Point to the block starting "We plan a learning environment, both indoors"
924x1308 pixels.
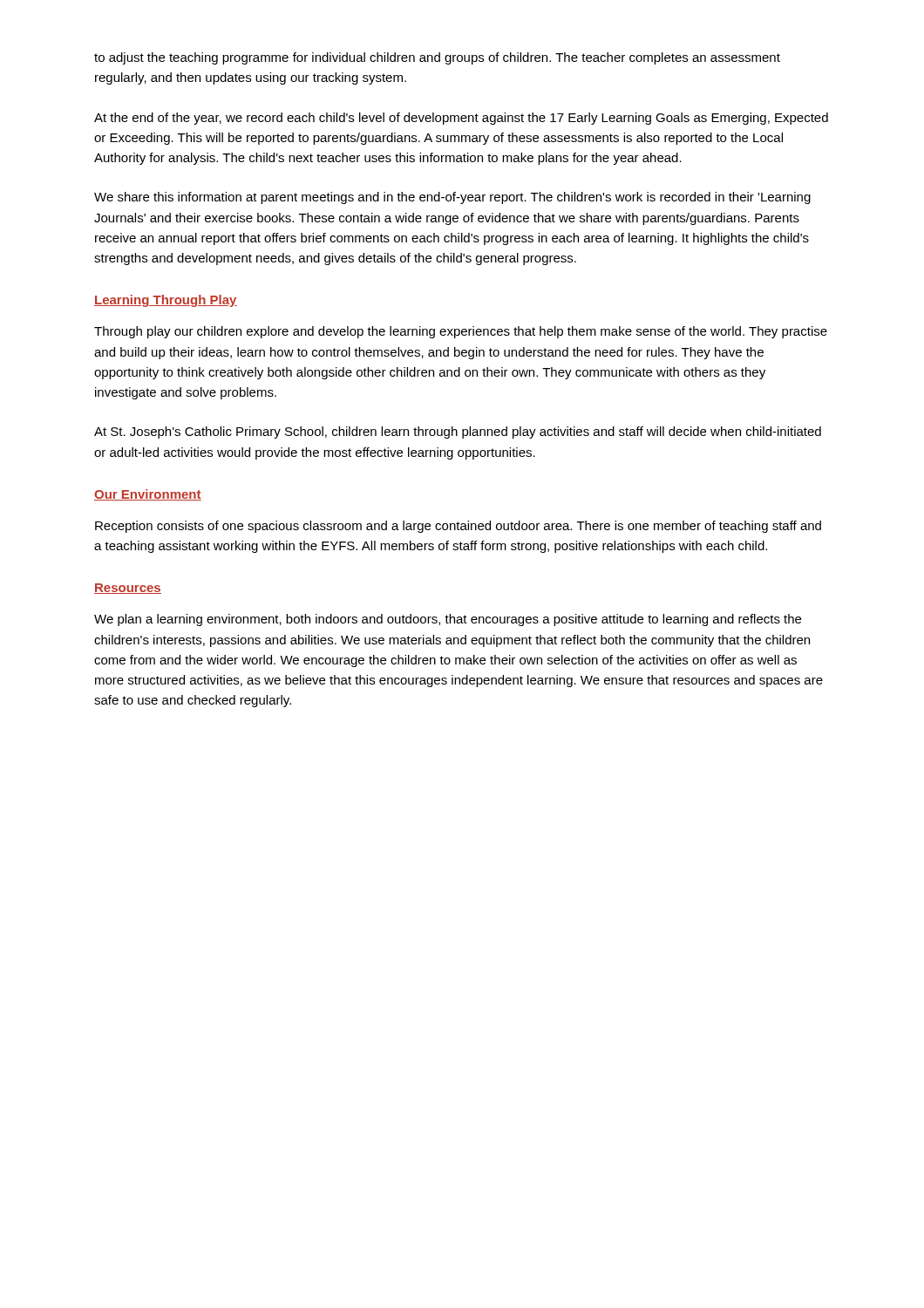[x=459, y=659]
